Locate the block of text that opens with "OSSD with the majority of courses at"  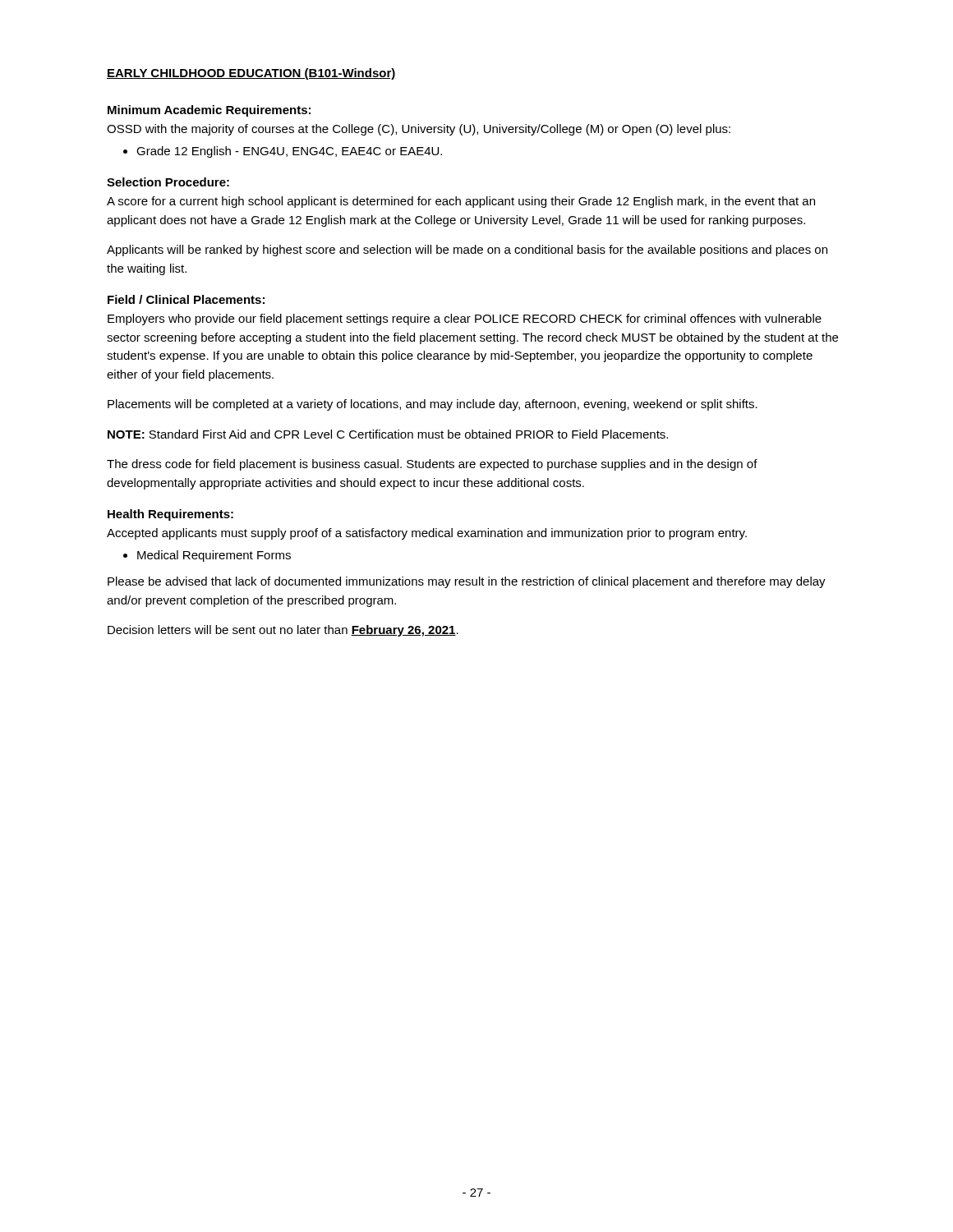pyautogui.click(x=419, y=129)
